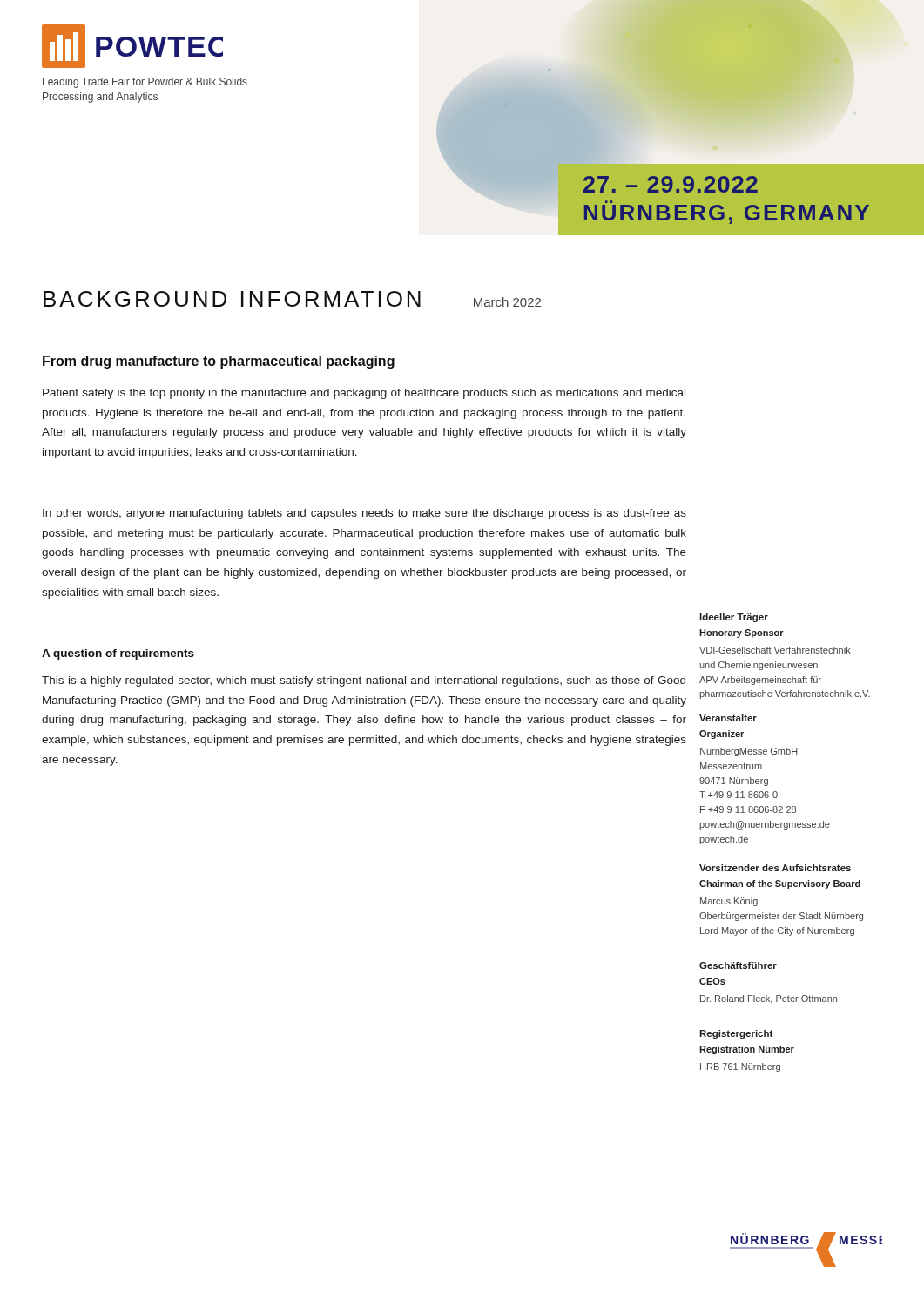Point to the region starting "In other words, anyone manufacturing tablets"
The image size is (924, 1307).
(364, 552)
